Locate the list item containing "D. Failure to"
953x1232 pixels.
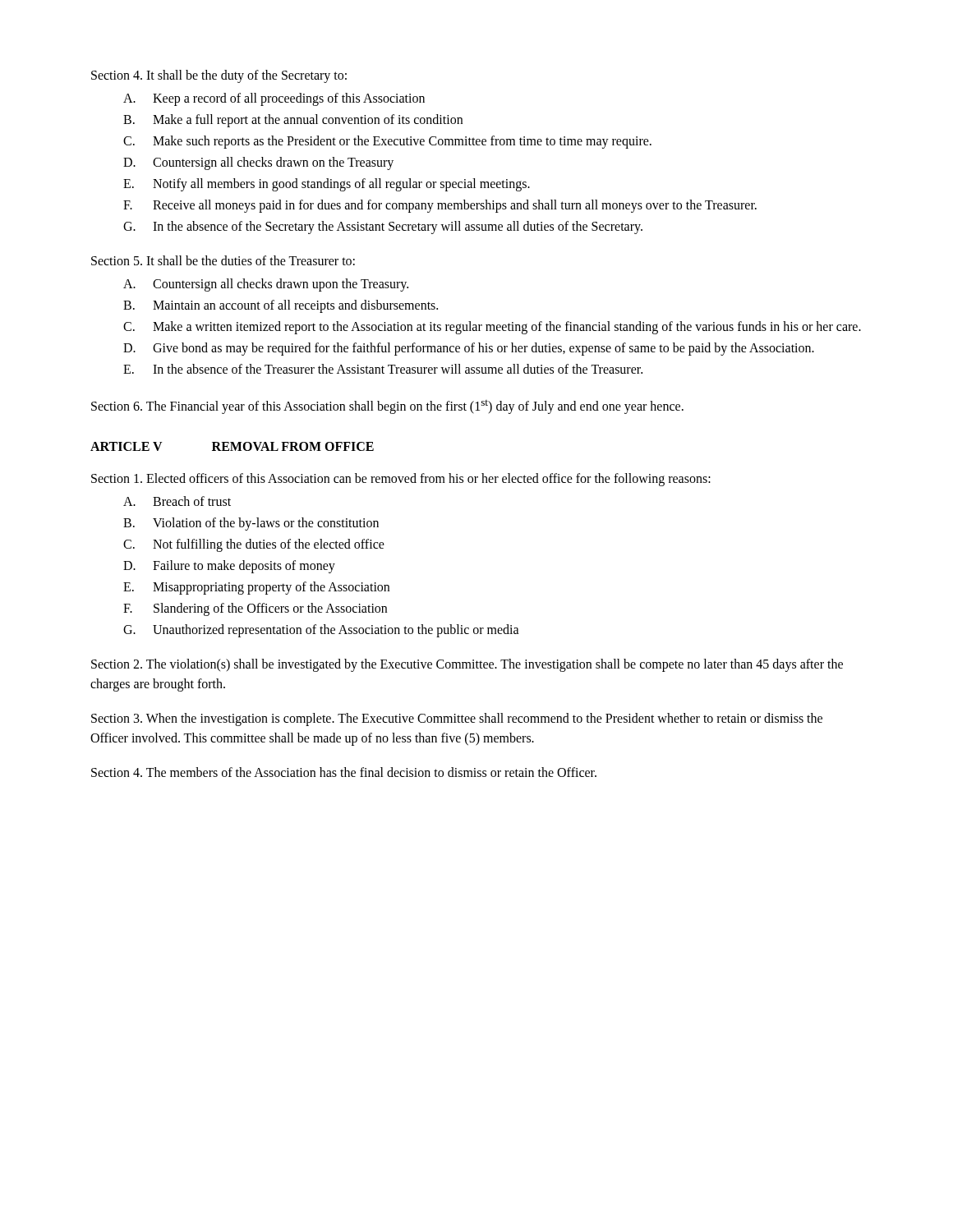[x=229, y=567]
